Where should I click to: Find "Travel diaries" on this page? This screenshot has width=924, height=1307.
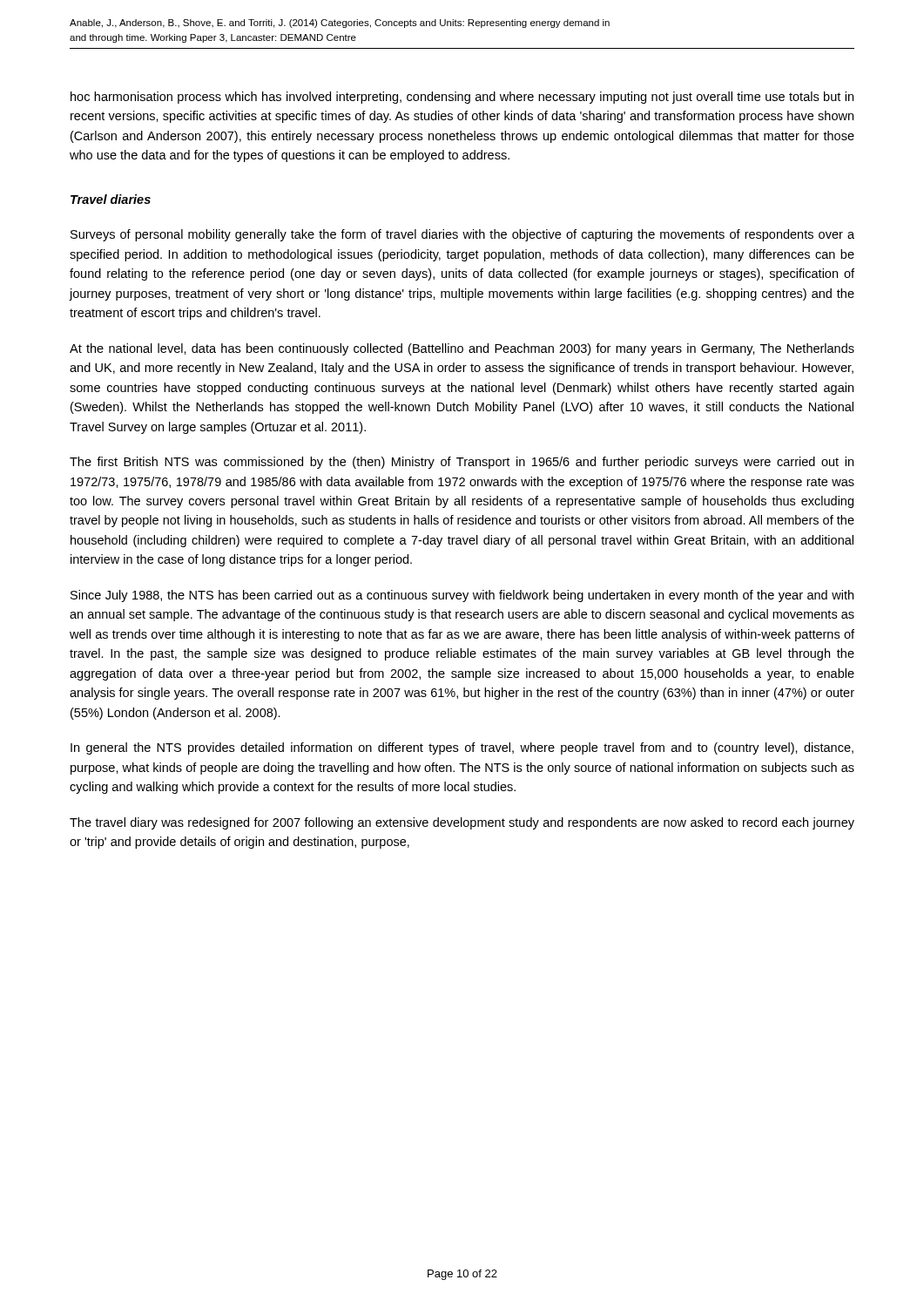(110, 199)
